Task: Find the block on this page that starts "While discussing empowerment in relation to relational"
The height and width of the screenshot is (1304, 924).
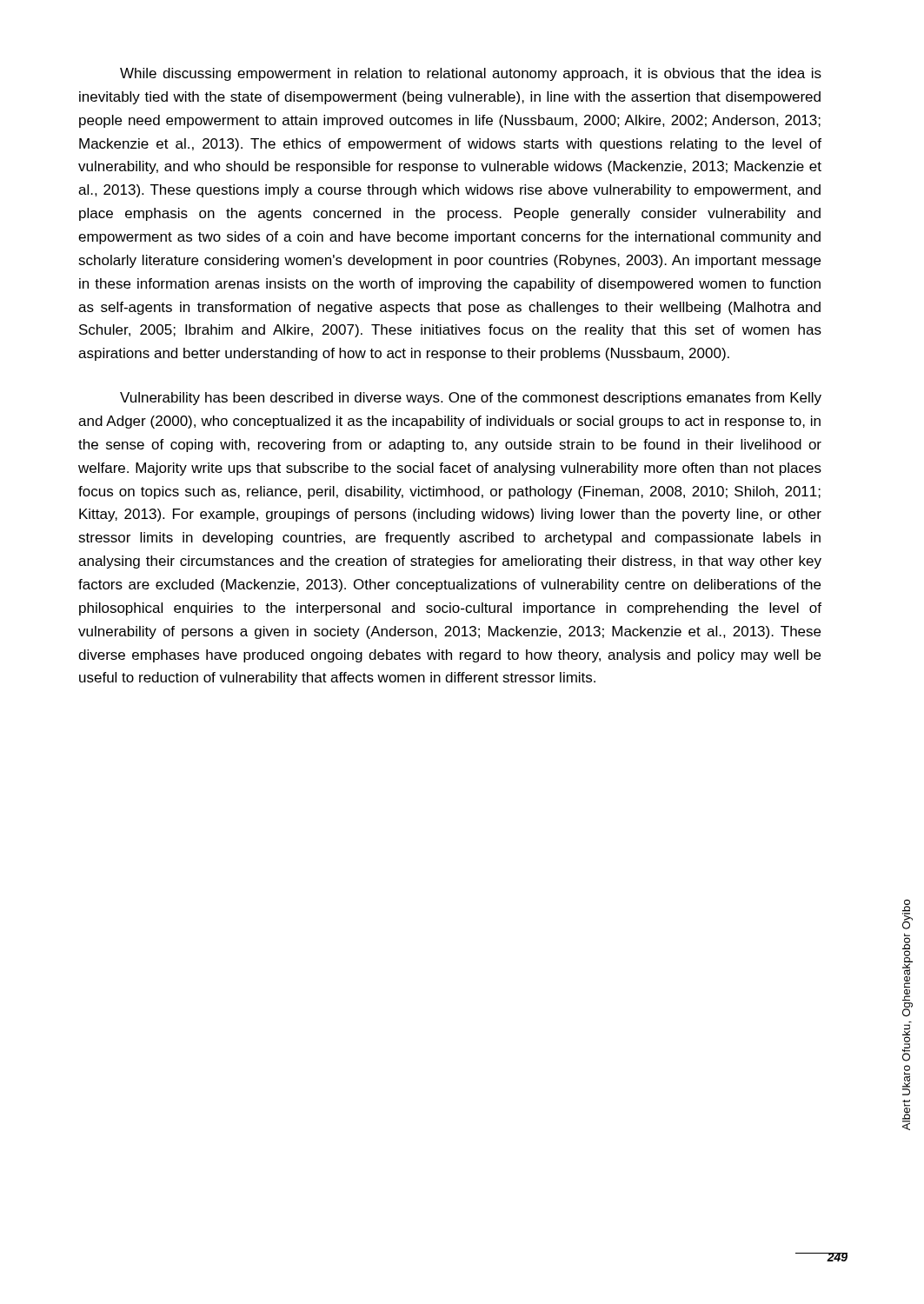Action: tap(471, 74)
